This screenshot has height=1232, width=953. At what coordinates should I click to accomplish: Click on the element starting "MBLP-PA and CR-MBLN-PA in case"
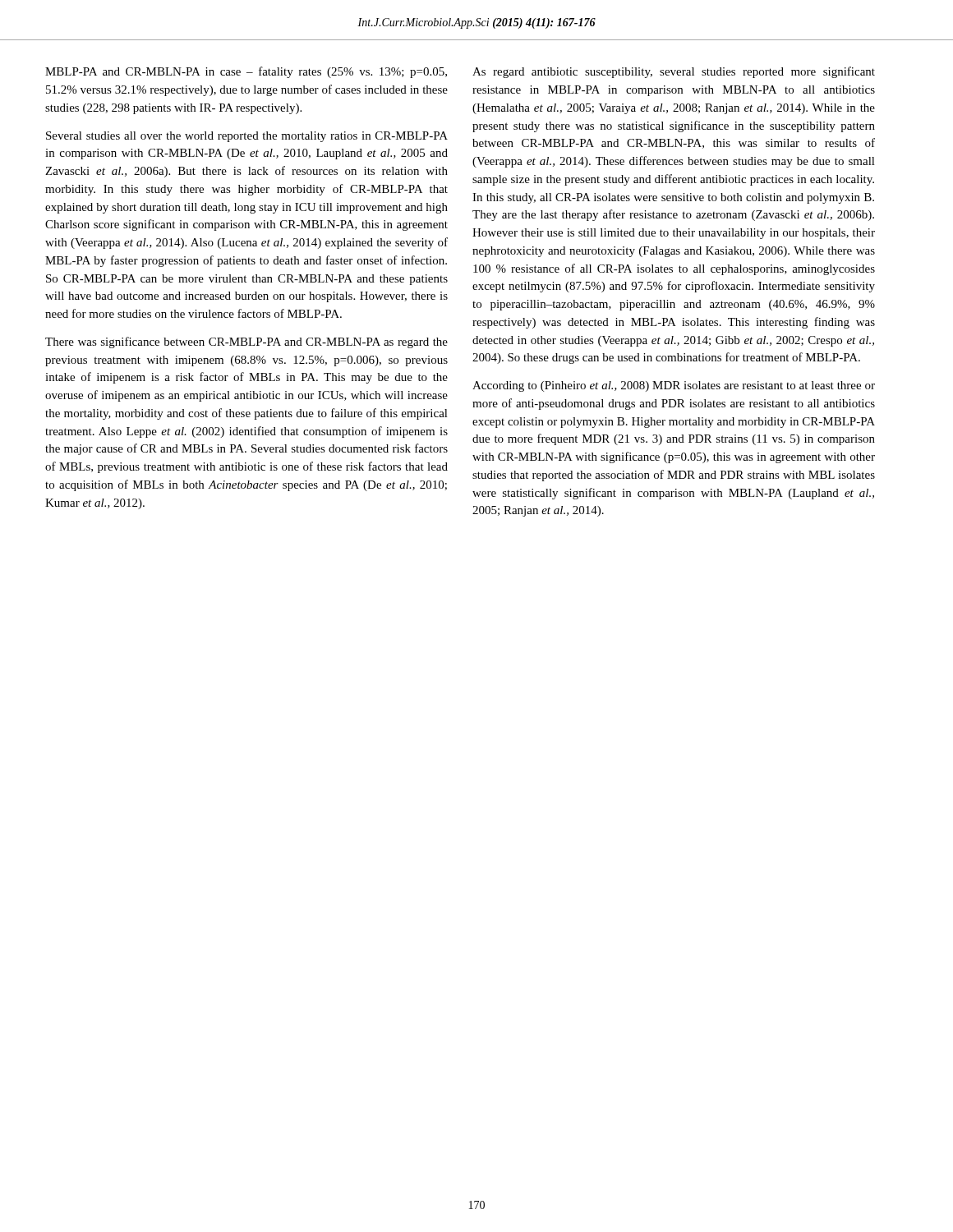click(x=246, y=90)
